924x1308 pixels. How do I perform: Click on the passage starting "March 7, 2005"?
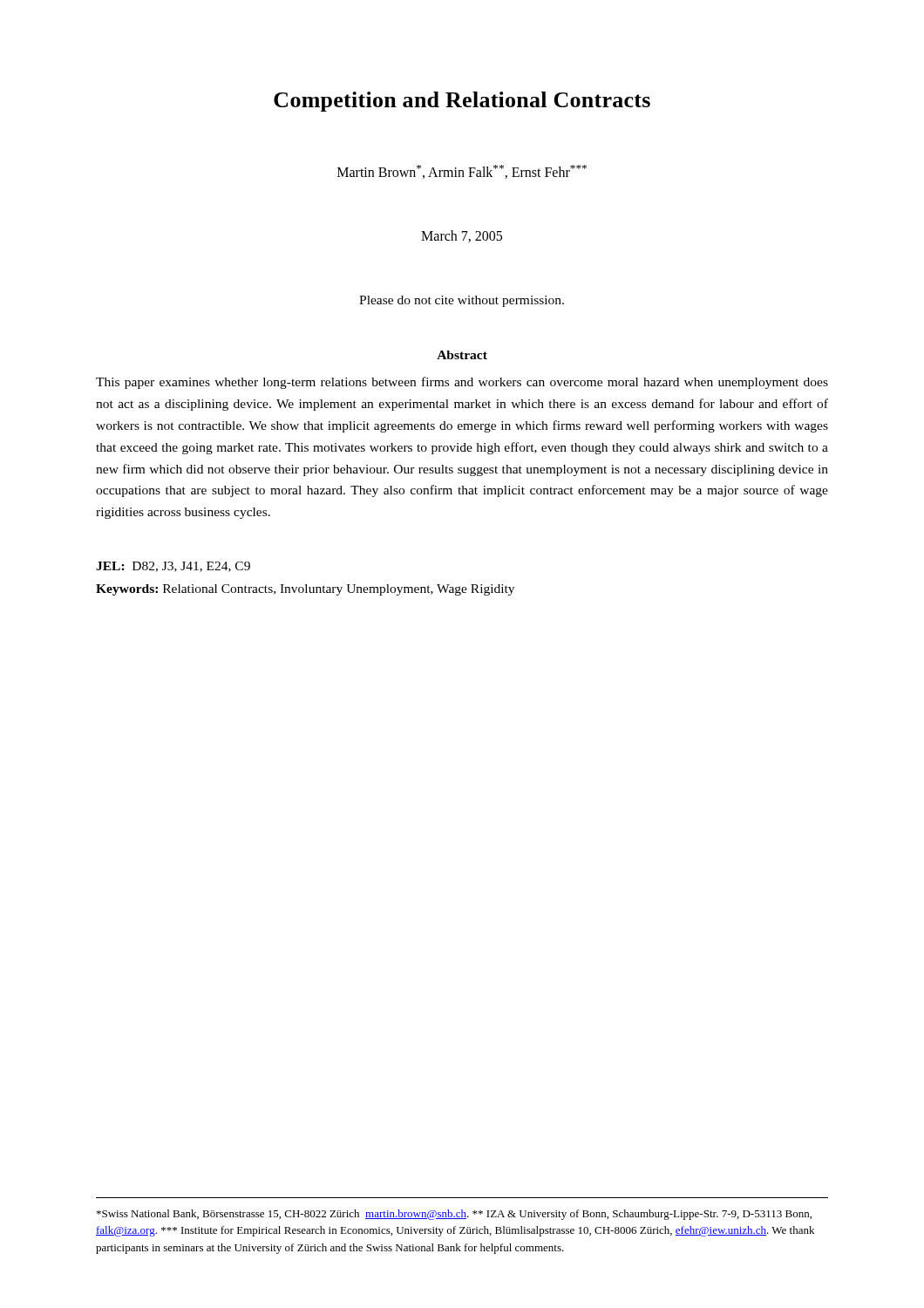coord(462,236)
